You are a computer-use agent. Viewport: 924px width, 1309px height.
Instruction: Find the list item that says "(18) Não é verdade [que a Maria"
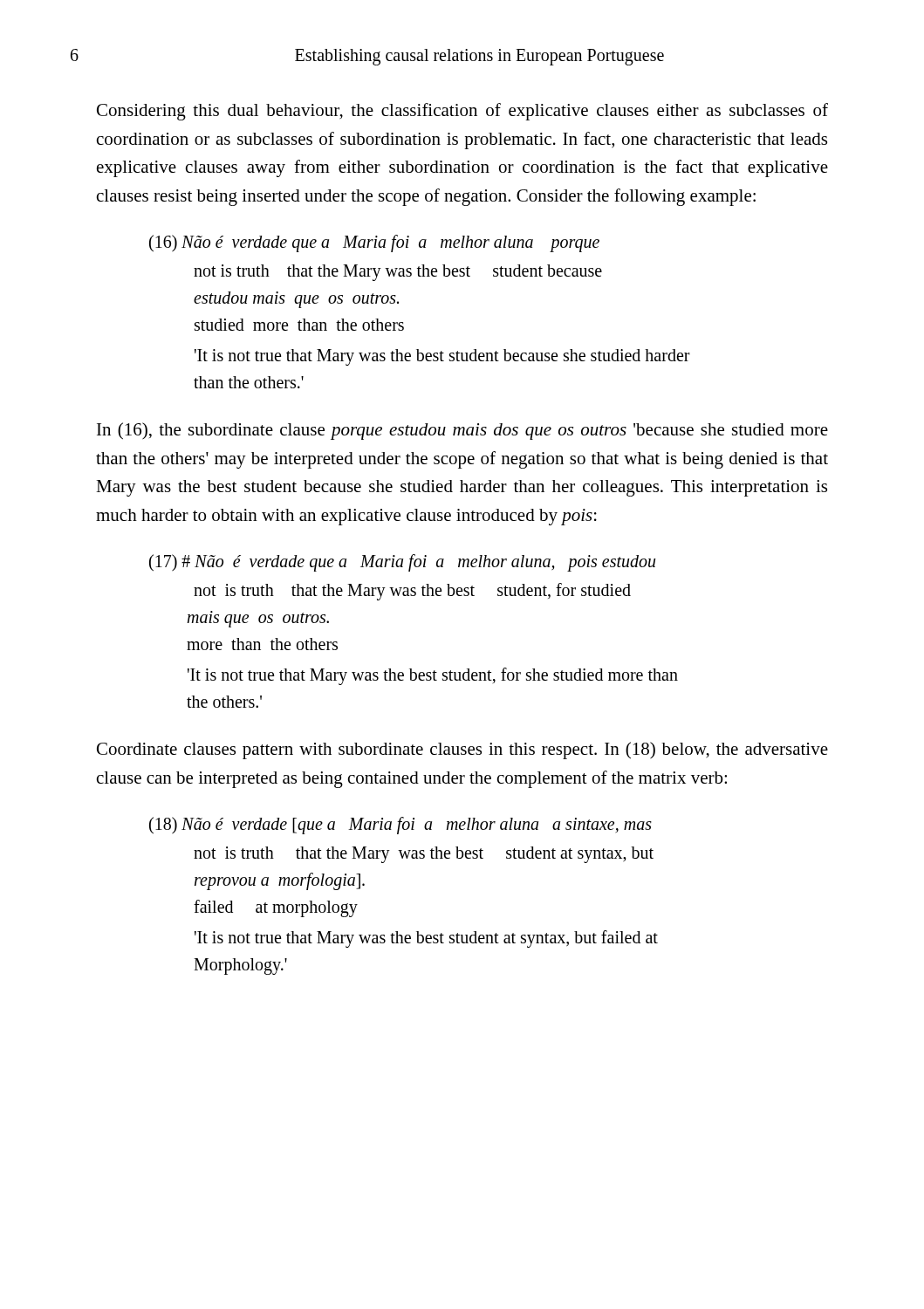click(x=400, y=826)
